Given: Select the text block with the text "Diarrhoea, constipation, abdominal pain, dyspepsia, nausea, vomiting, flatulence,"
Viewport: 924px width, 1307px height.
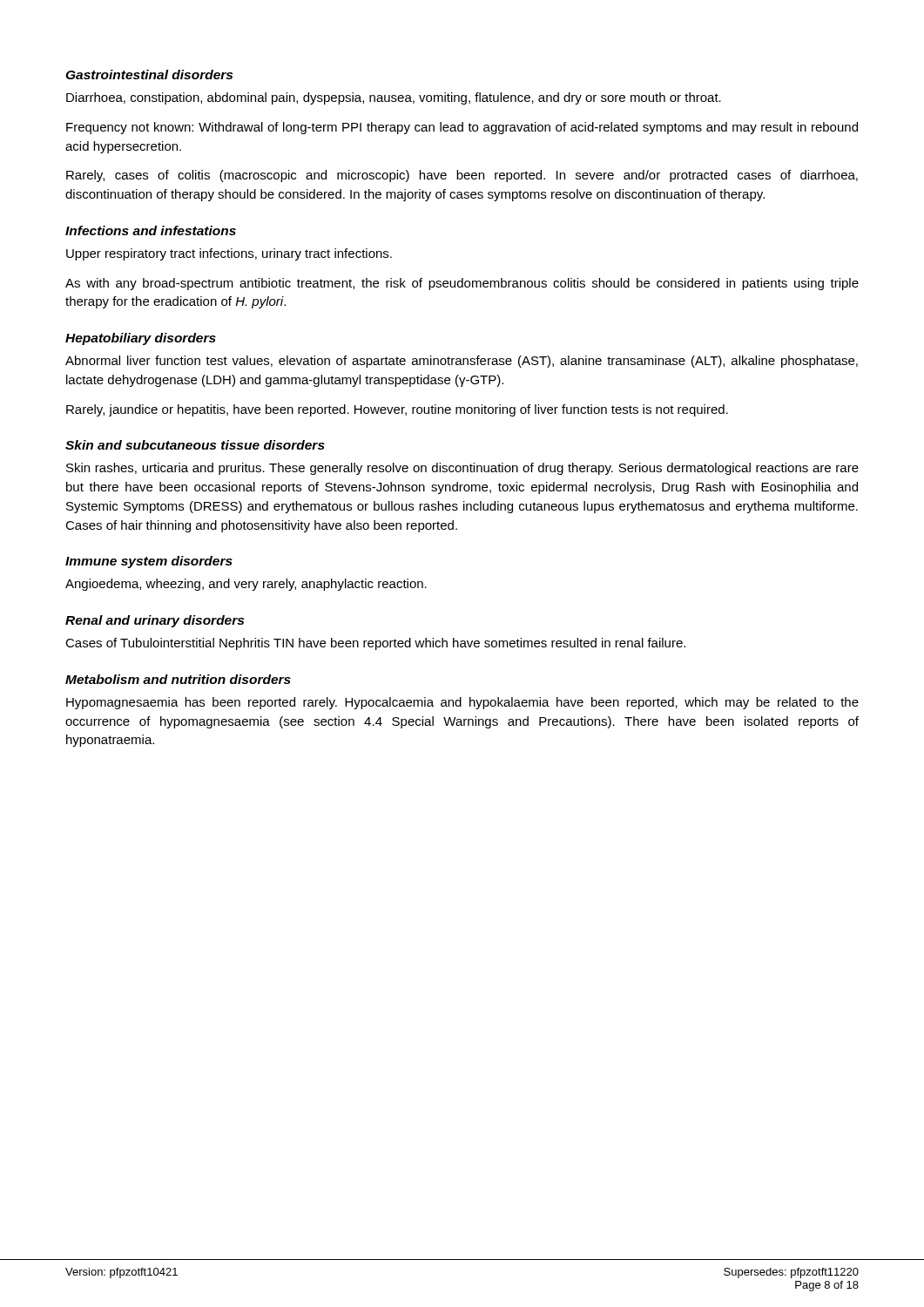Looking at the screenshot, I should [394, 97].
